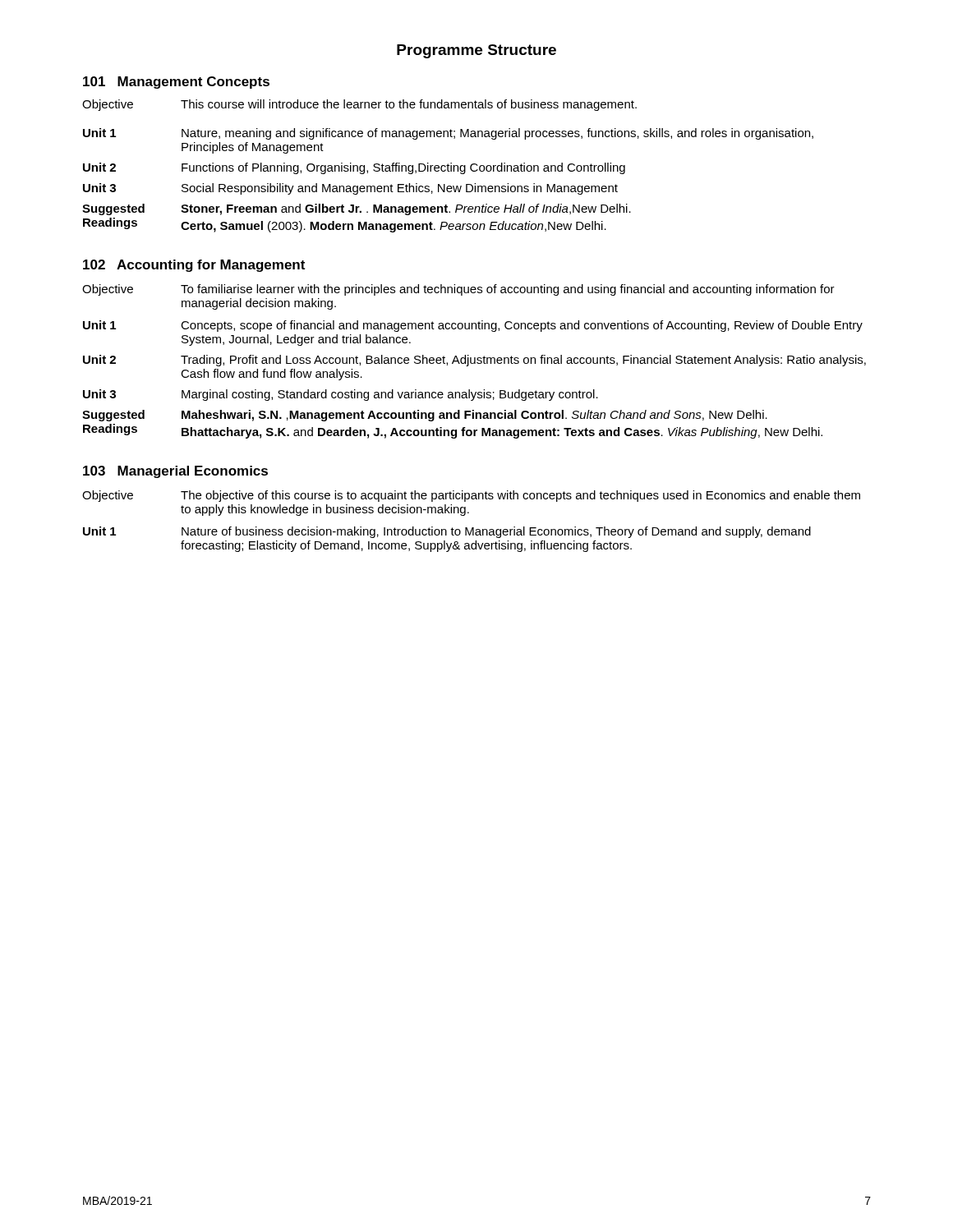Point to the block starting "101 Management Concepts"
The image size is (953, 1232).
point(176,82)
